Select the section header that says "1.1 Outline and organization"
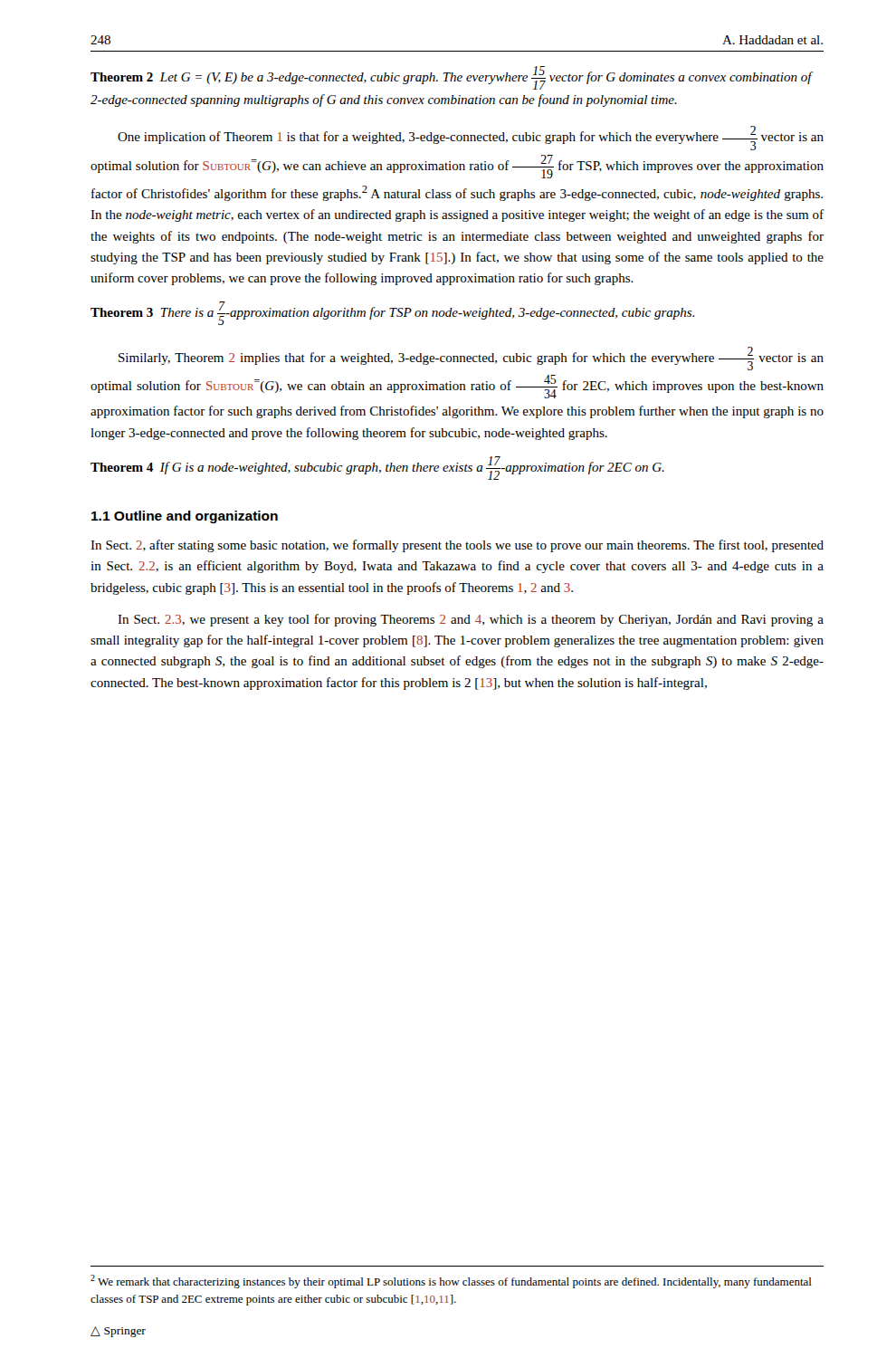Viewport: 896px width, 1358px height. click(x=184, y=516)
